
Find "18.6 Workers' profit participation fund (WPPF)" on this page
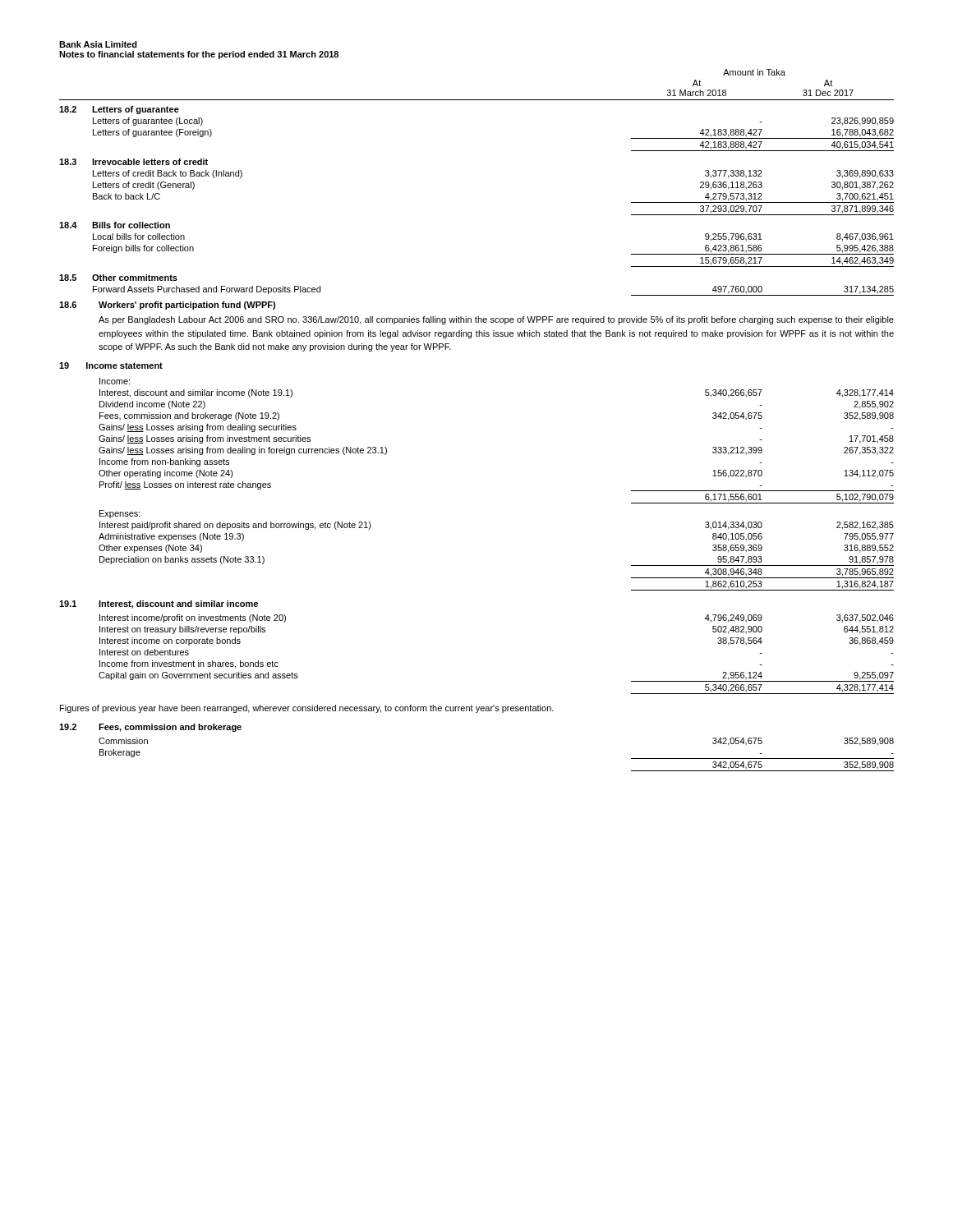pos(167,305)
